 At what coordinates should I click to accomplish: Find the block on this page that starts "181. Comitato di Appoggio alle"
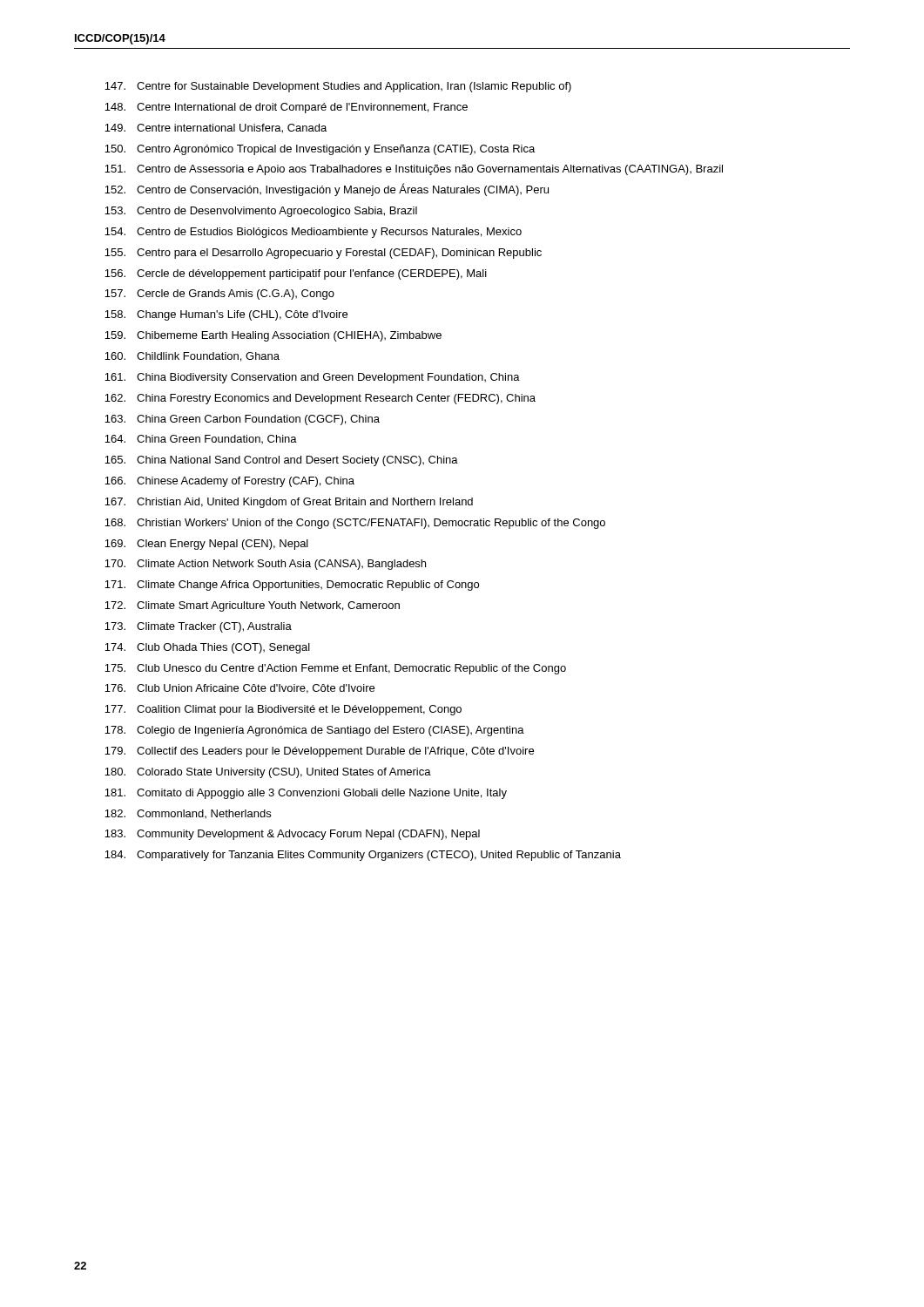coord(462,793)
